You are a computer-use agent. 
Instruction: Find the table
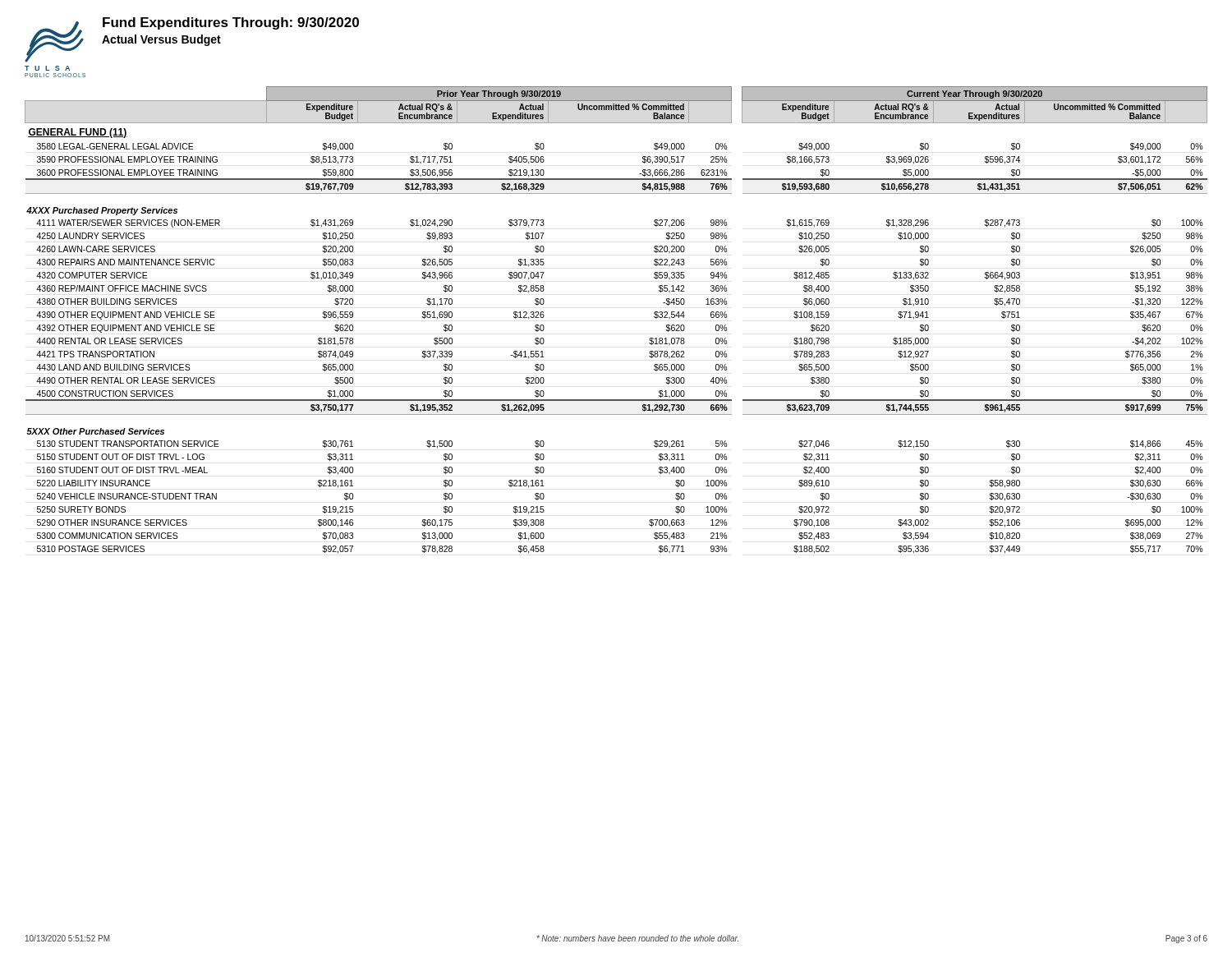[x=616, y=321]
